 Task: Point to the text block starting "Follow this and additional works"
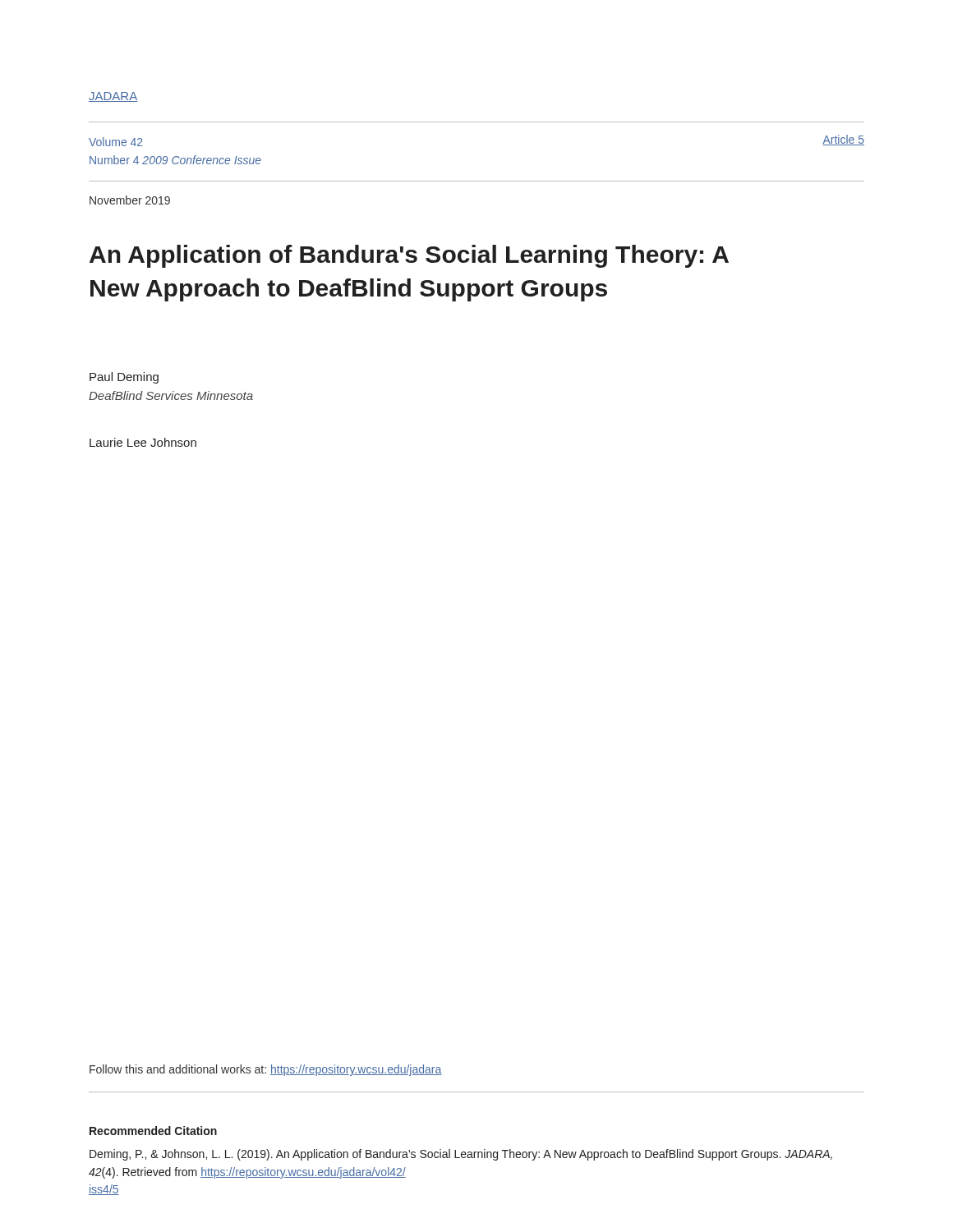pos(265,1069)
